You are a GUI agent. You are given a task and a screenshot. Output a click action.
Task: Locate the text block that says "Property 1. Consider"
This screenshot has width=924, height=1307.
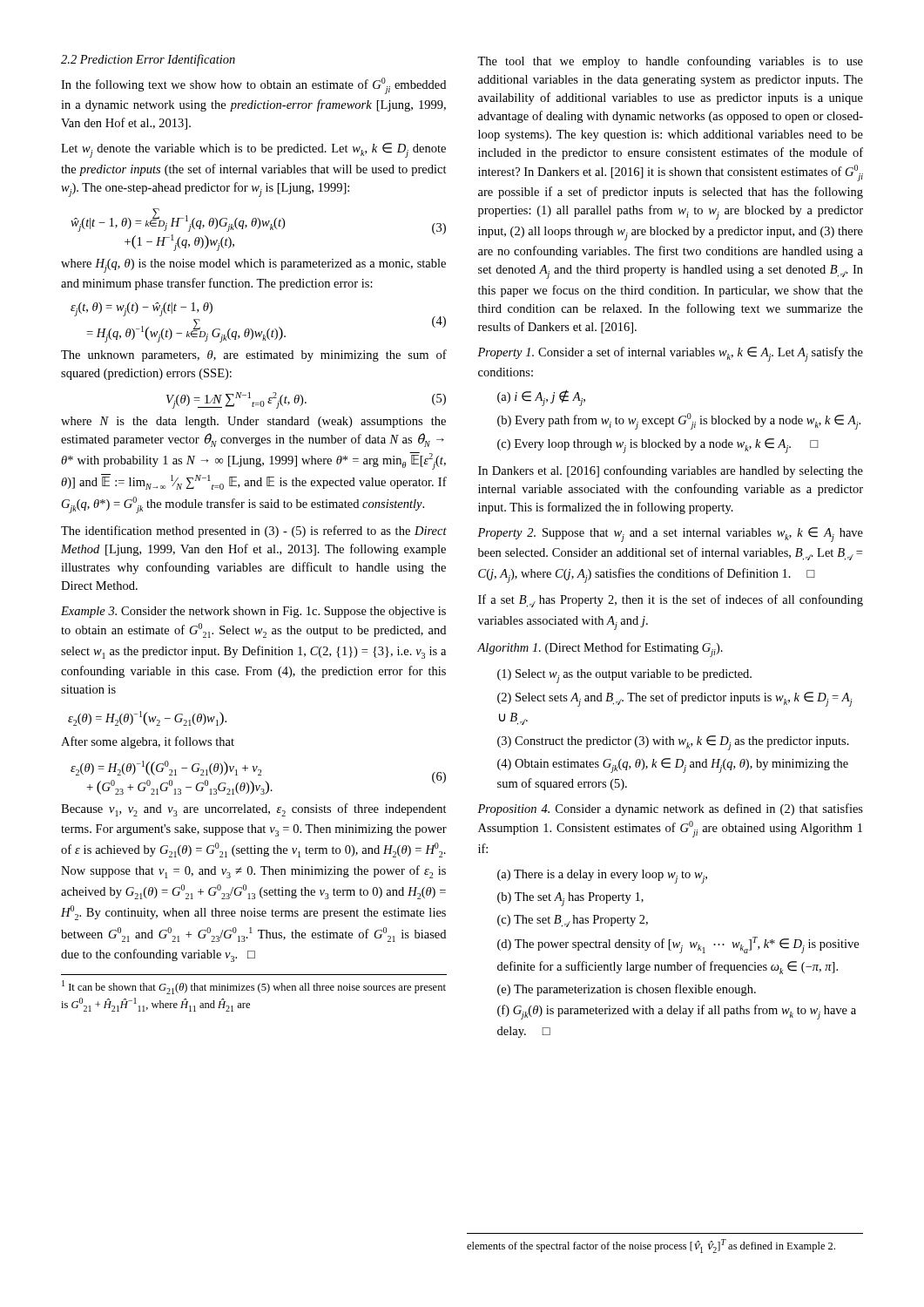[x=670, y=362]
